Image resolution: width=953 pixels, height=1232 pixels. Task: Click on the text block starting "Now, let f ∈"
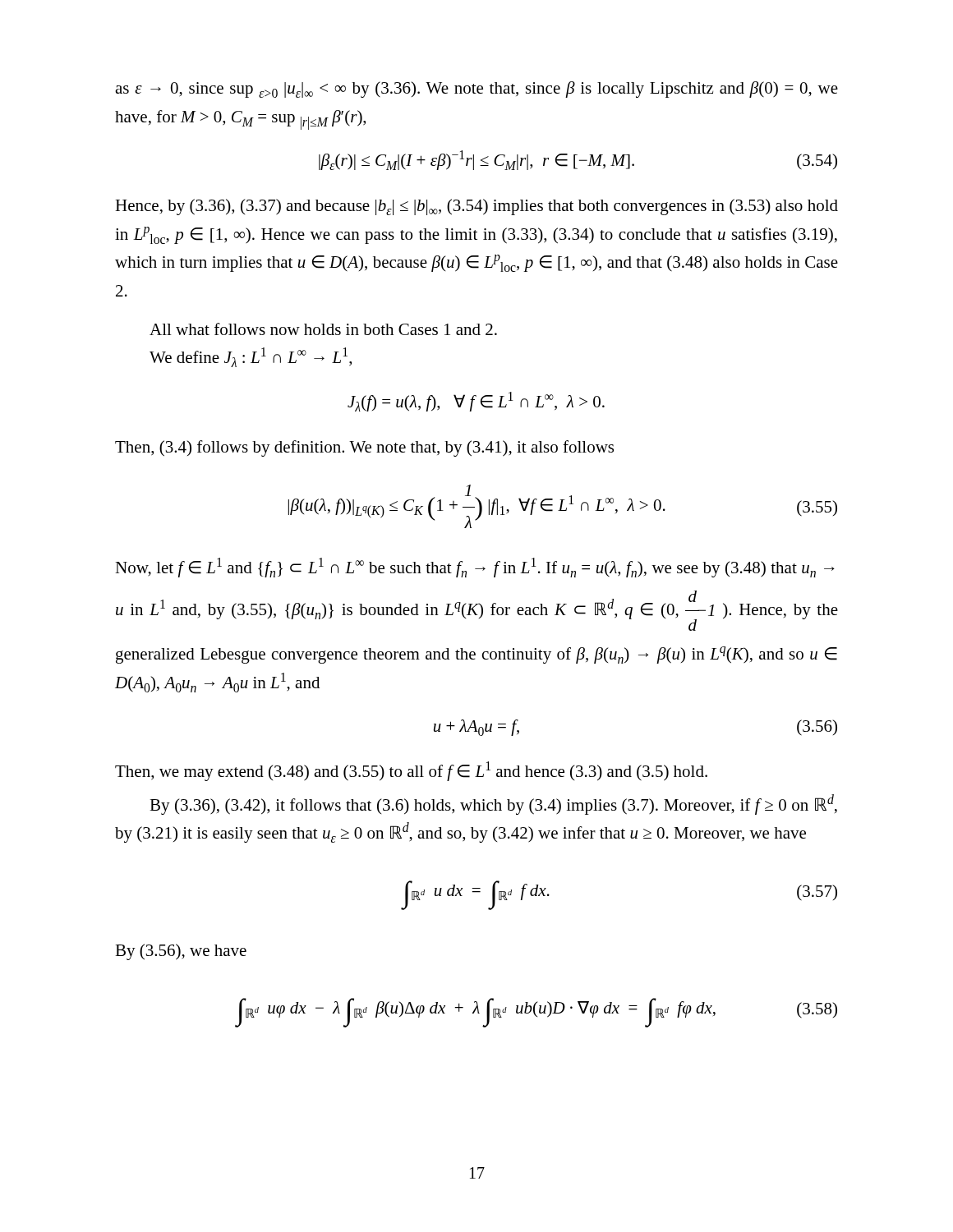[476, 625]
